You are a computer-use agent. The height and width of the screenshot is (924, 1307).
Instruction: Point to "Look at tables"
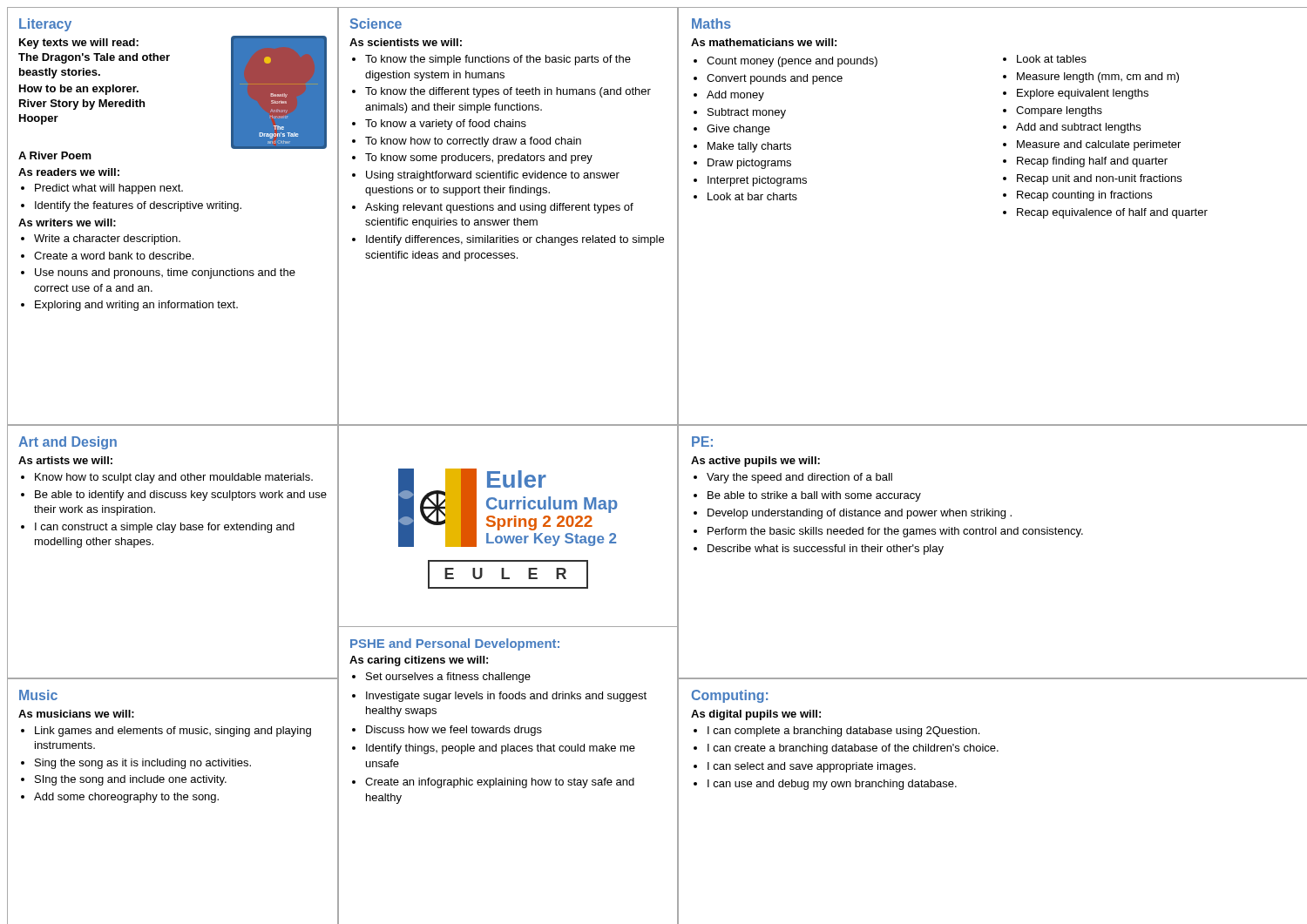coord(1051,59)
